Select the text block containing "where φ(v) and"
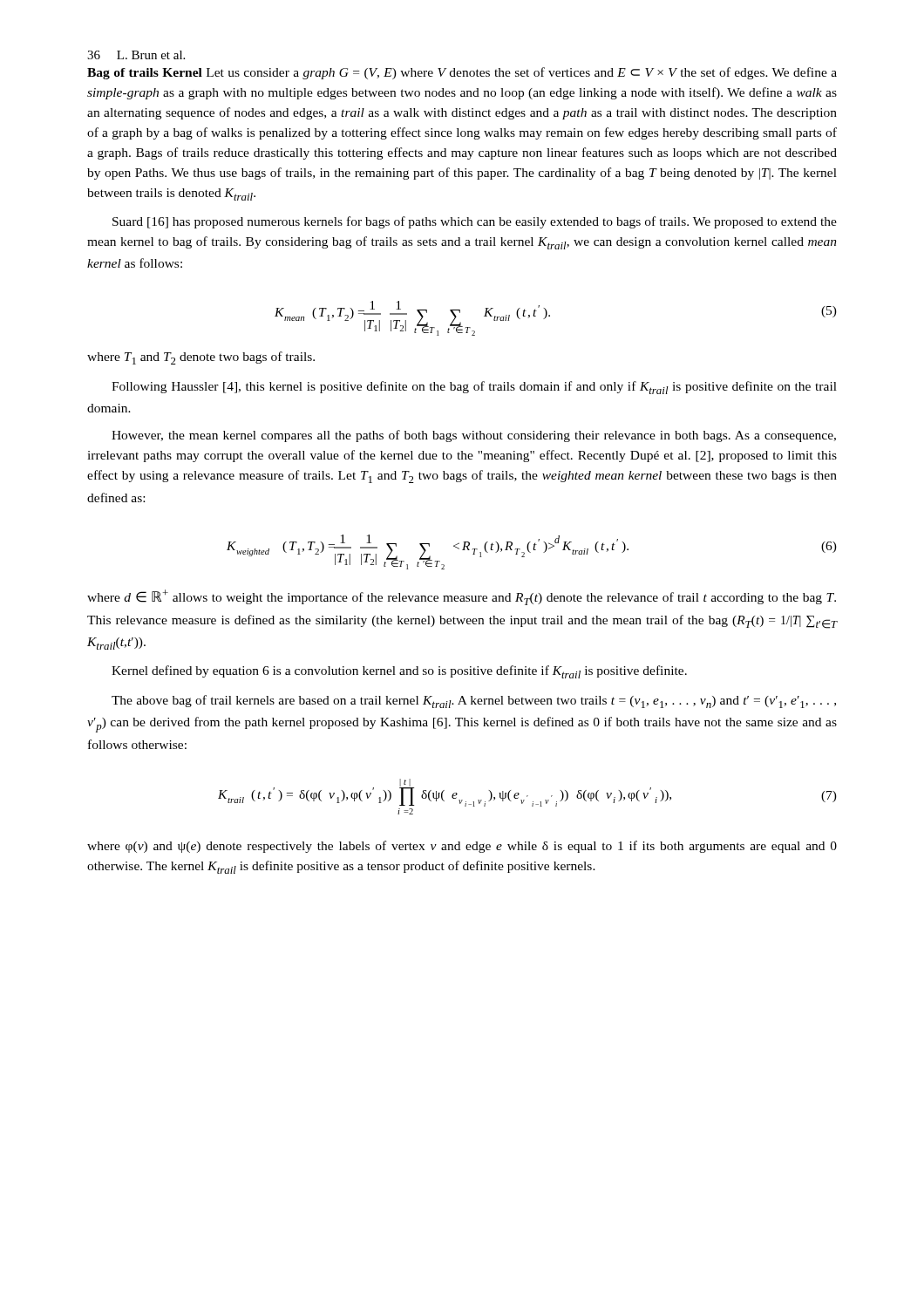This screenshot has width=924, height=1308. point(462,857)
